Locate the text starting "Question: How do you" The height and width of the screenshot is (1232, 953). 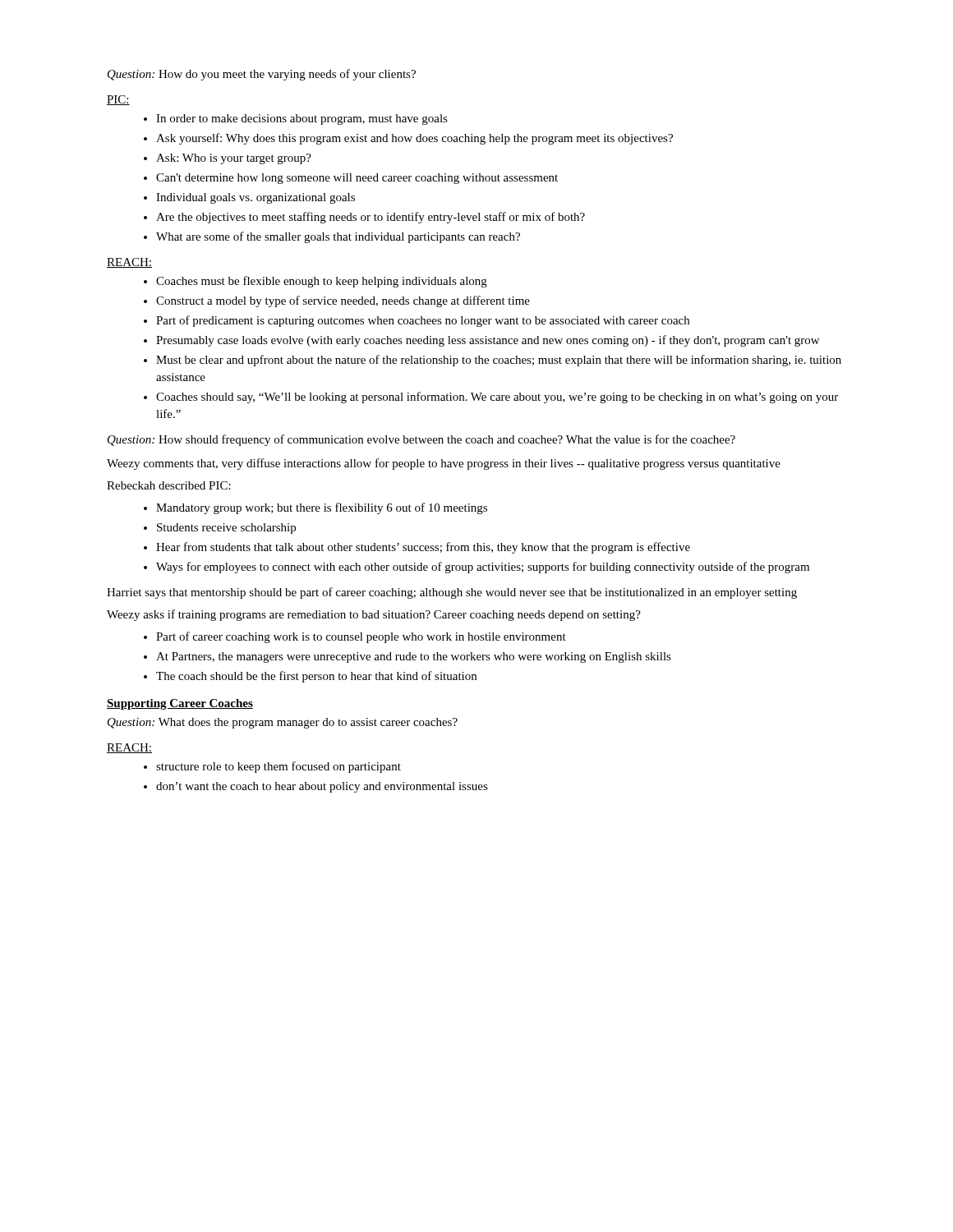(x=262, y=74)
